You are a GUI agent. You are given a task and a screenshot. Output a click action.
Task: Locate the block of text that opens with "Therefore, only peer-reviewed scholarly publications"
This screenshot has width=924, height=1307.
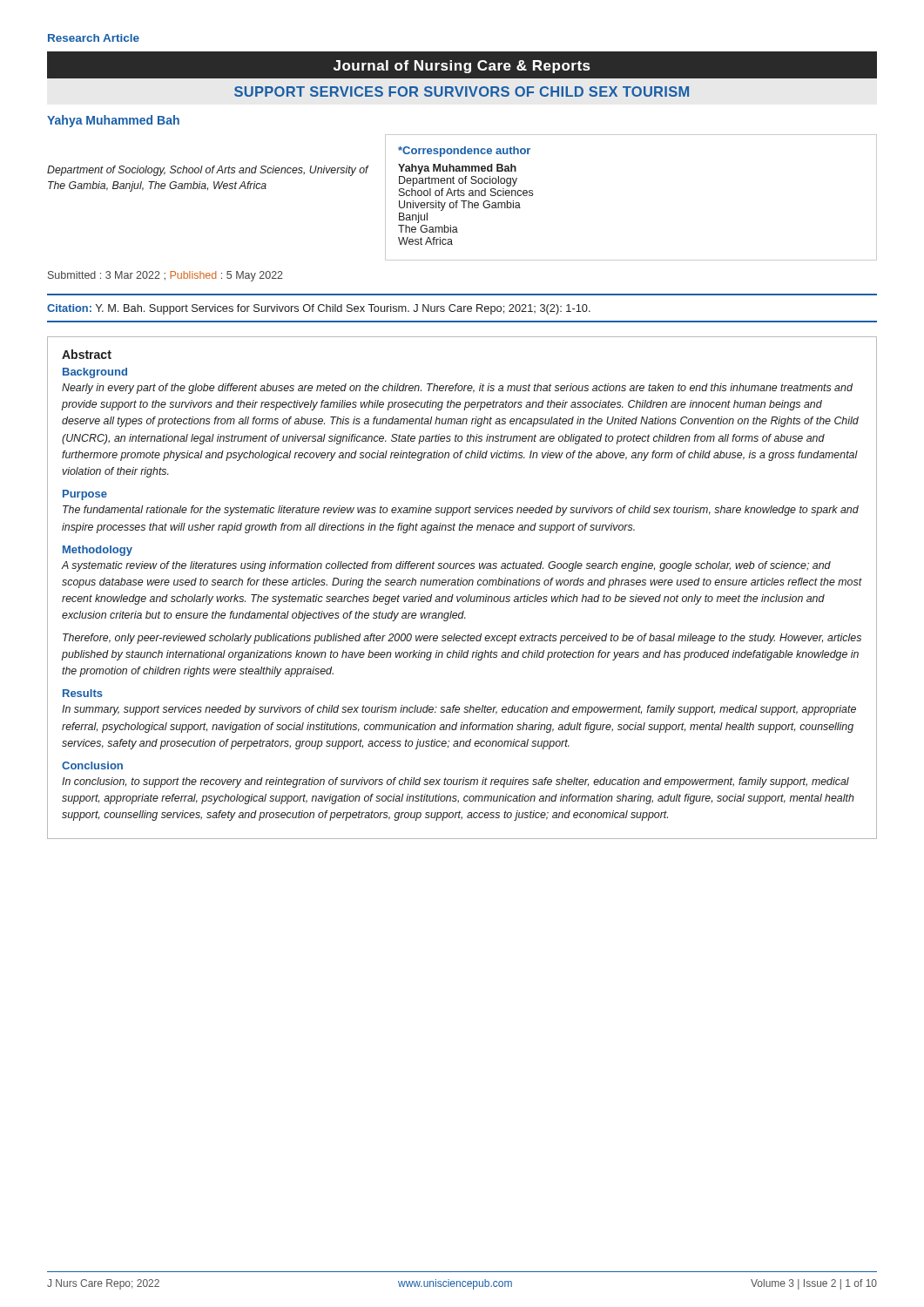462,654
